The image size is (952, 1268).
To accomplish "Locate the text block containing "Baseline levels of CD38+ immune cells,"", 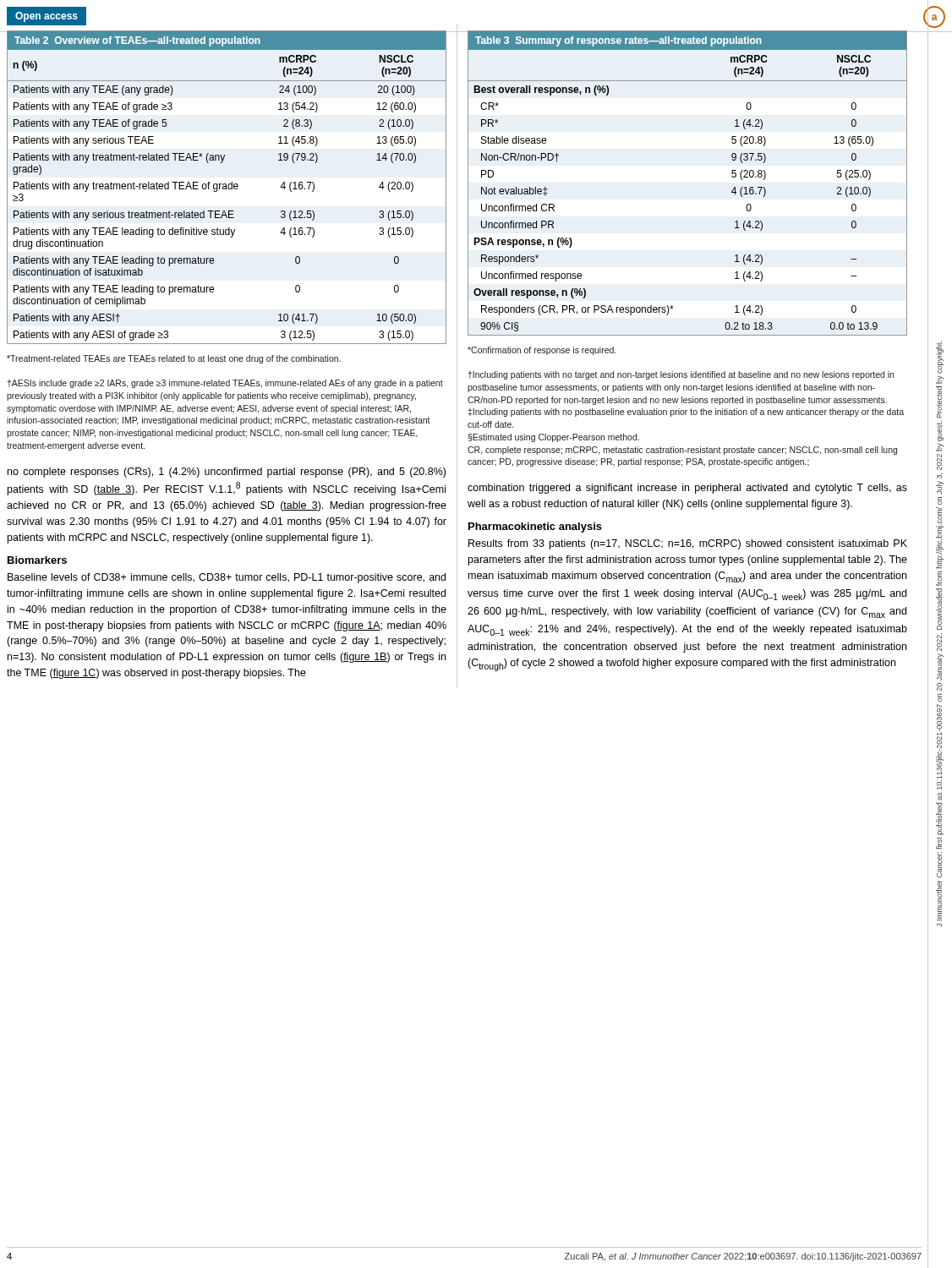I will [227, 625].
